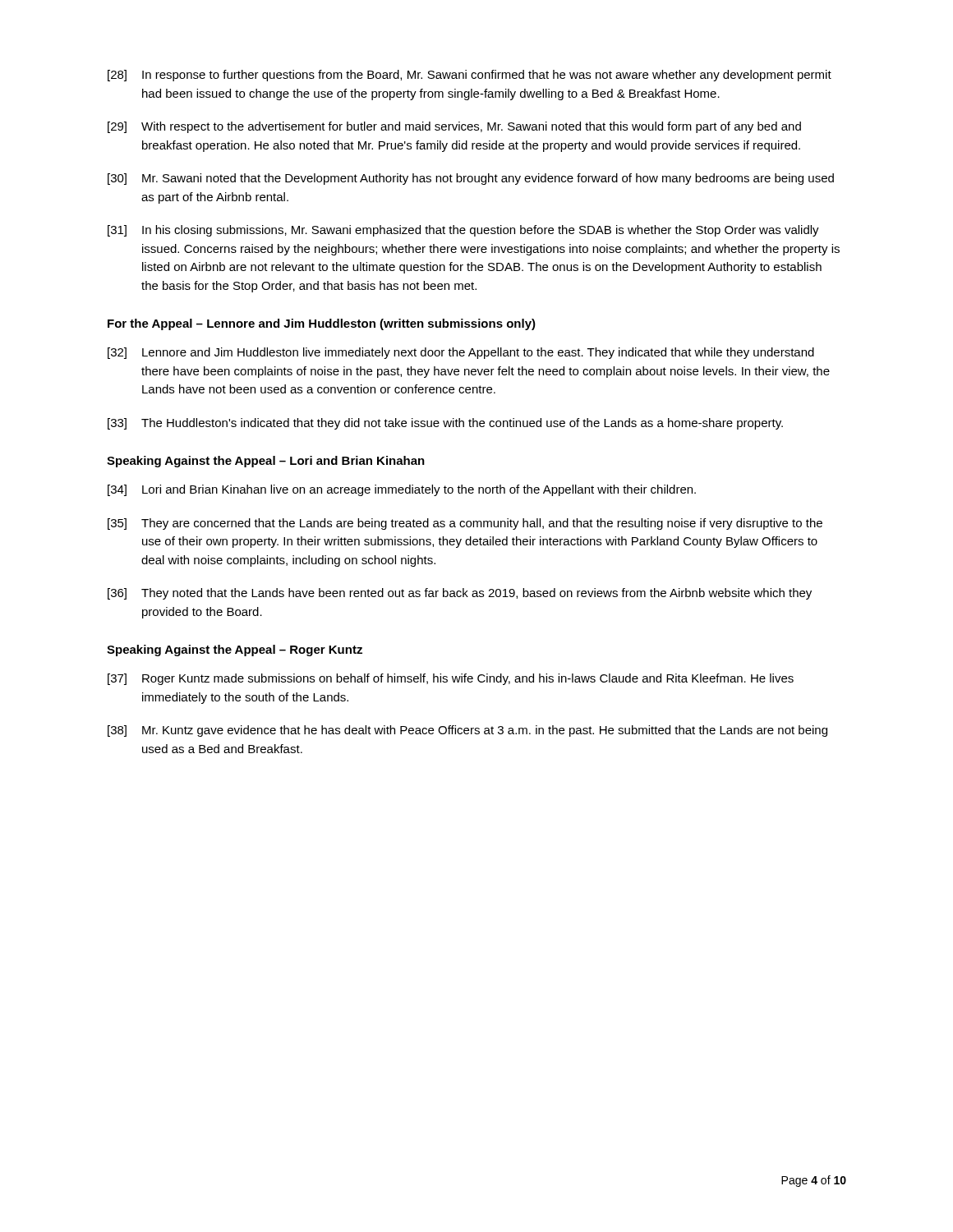The image size is (953, 1232).
Task: Click on the element starting "[29]With respect to"
Action: (x=474, y=136)
